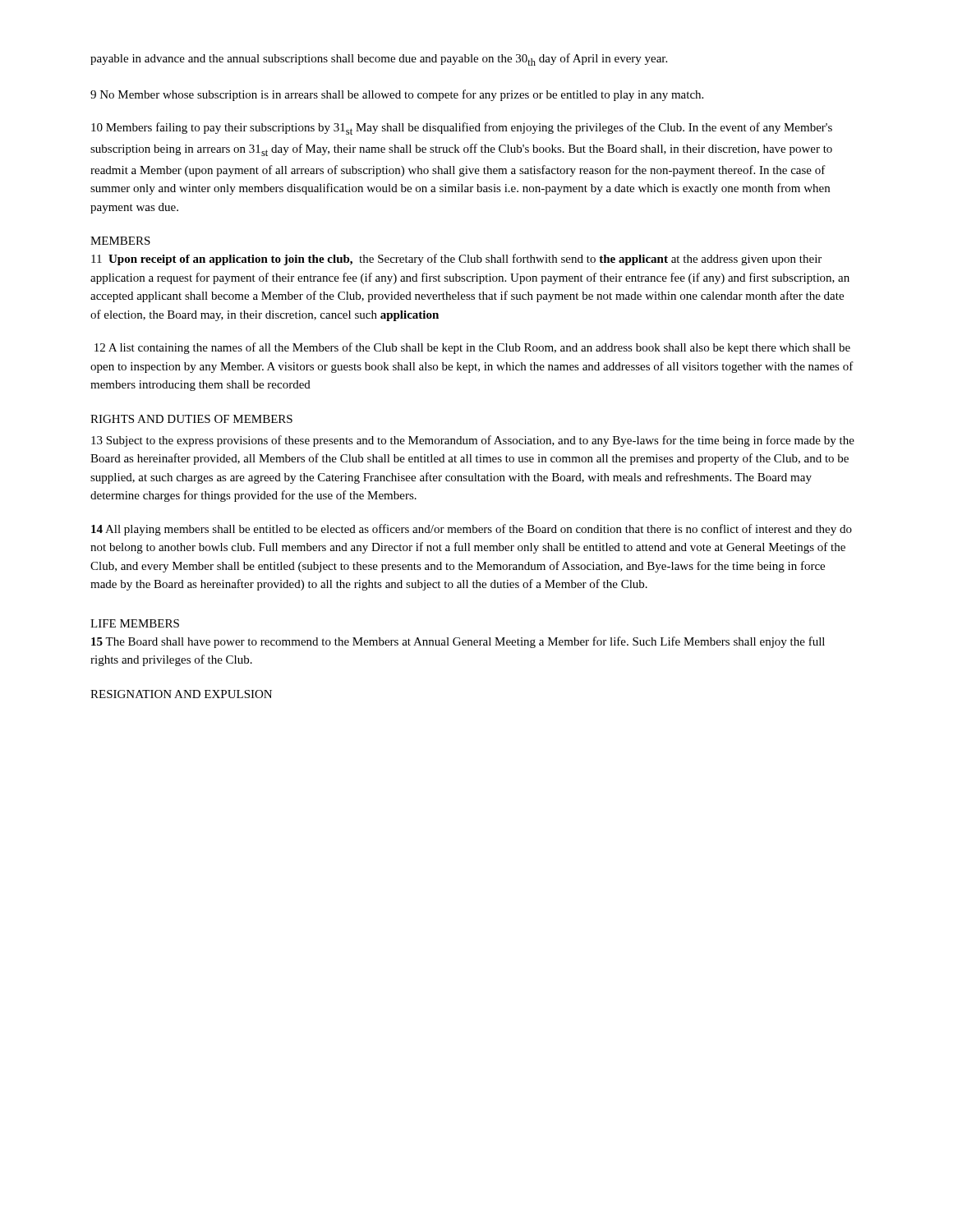The width and height of the screenshot is (953, 1232).
Task: Locate the section header that says "LIFE MEMBERS"
Action: pyautogui.click(x=135, y=623)
